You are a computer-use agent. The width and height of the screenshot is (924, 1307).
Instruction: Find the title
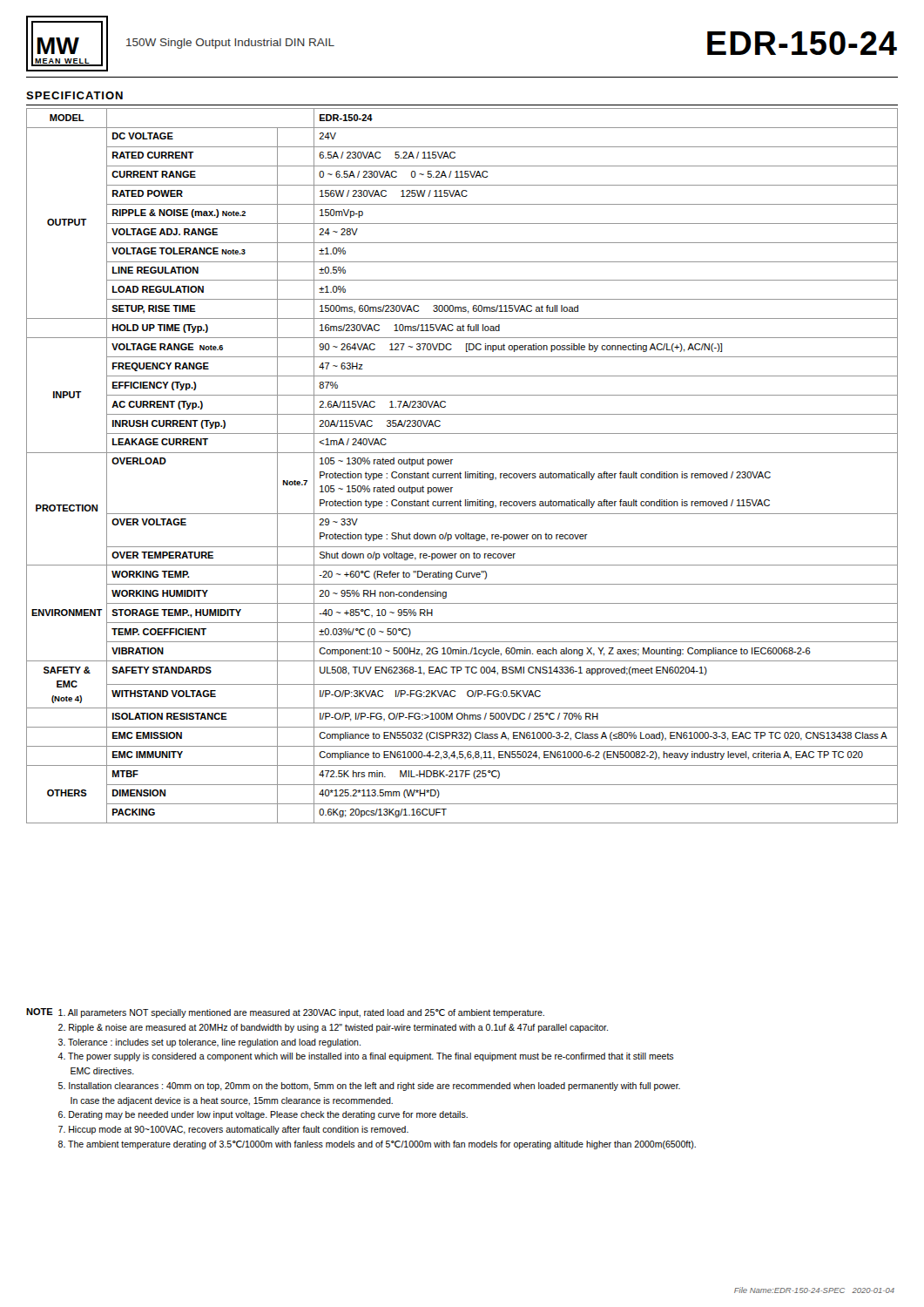pyautogui.click(x=802, y=43)
